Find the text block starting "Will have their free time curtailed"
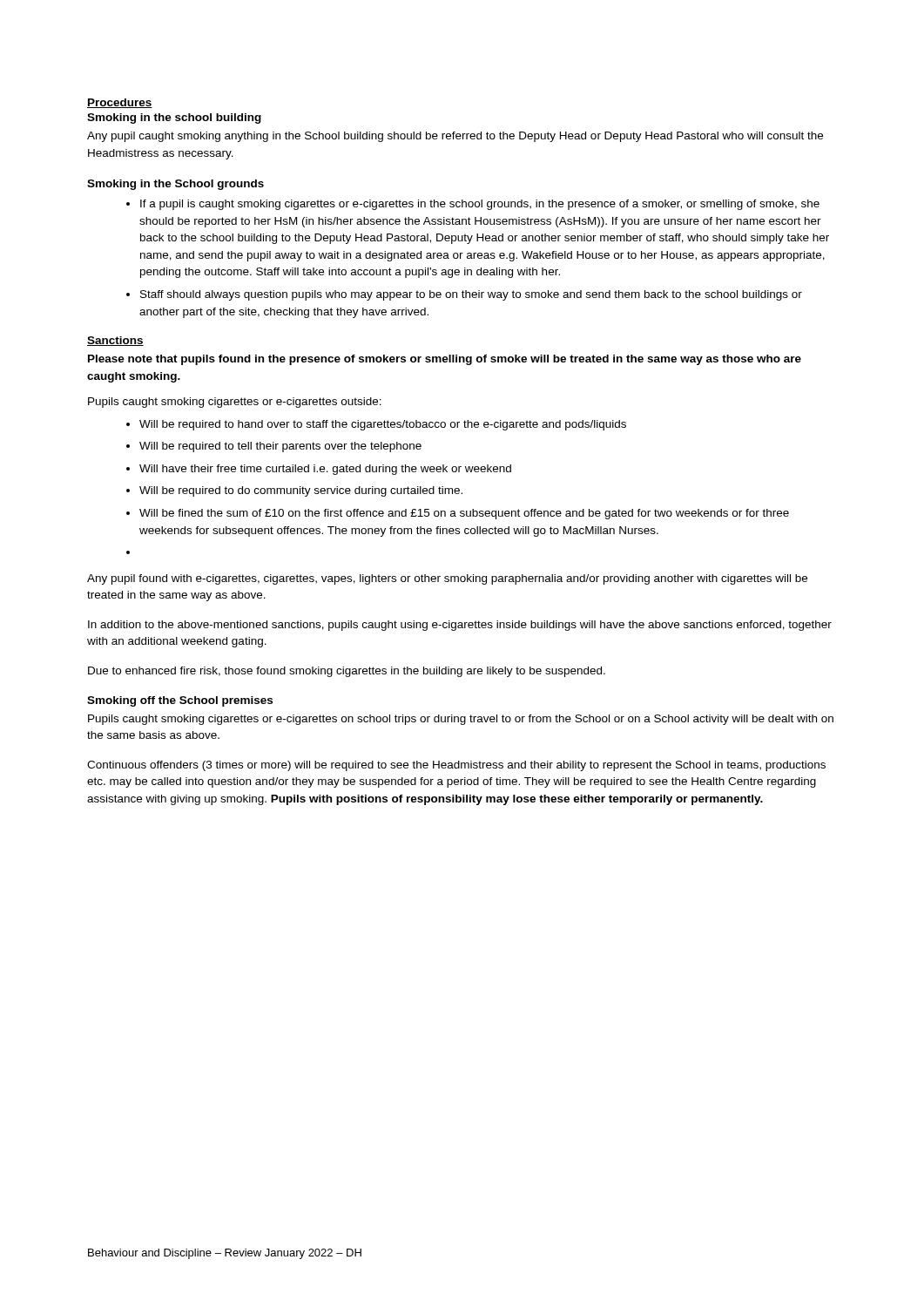Viewport: 924px width, 1307px height. pos(326,468)
